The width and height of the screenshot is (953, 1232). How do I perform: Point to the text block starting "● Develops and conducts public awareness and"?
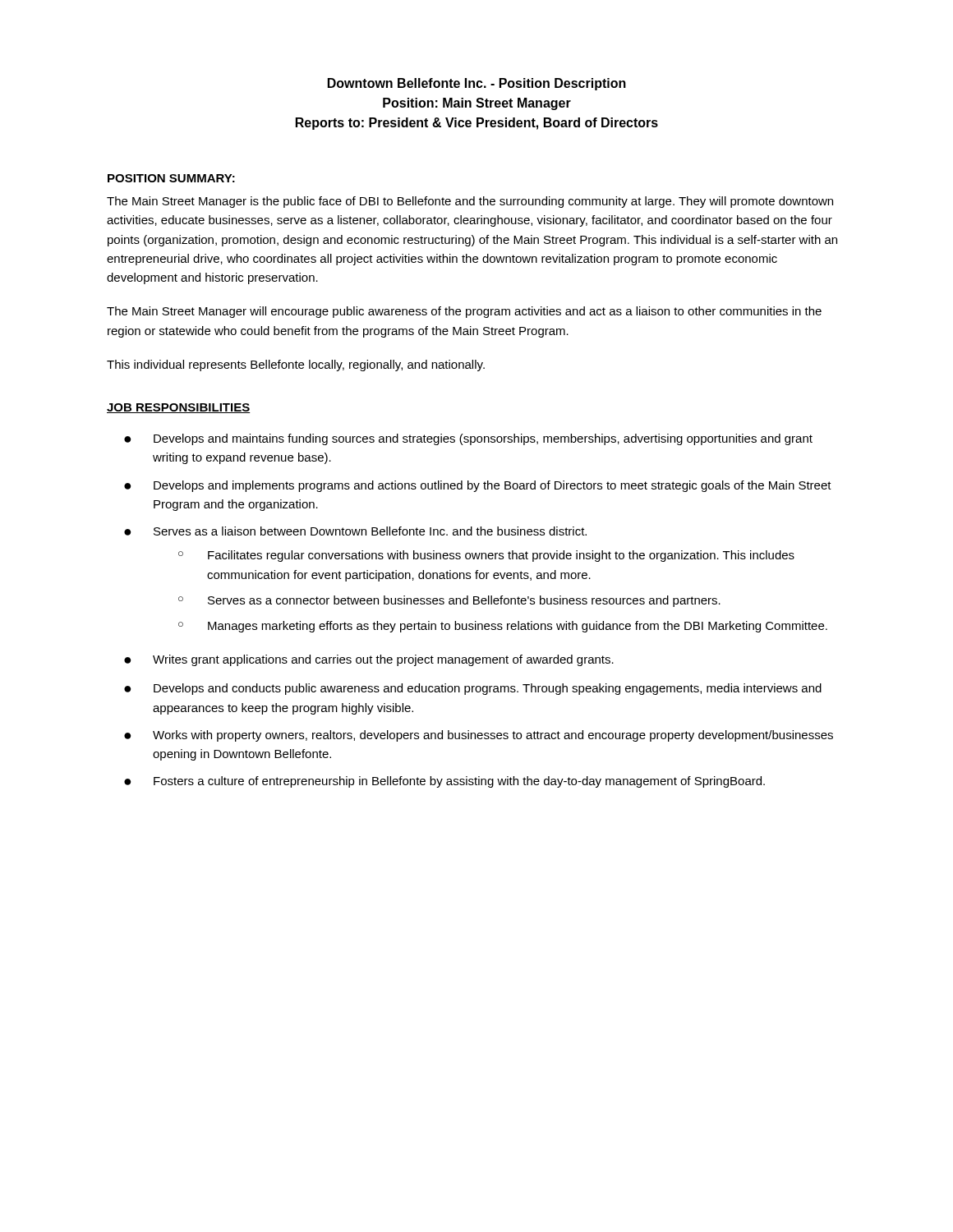485,698
